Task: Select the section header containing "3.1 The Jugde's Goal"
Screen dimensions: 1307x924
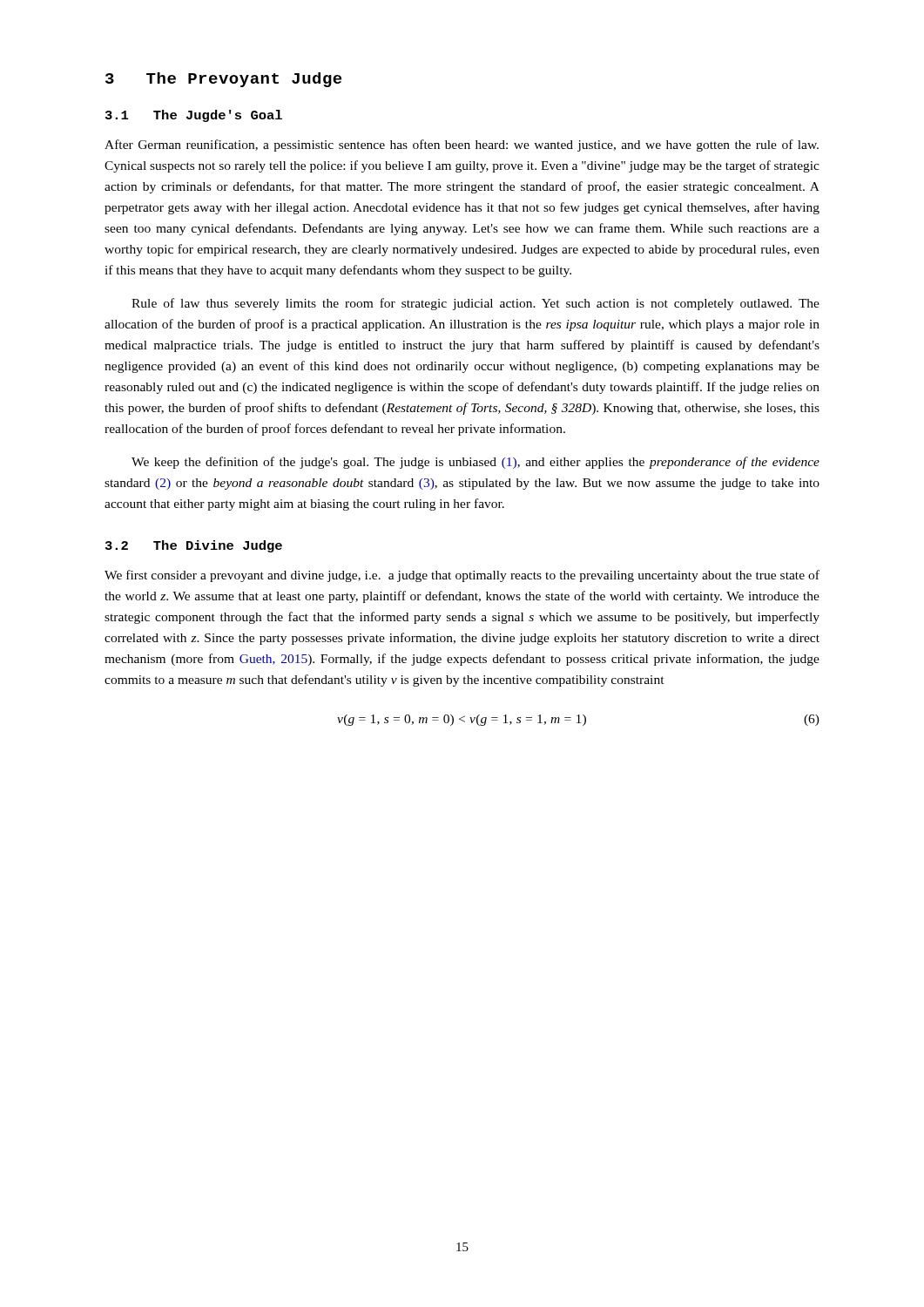Action: coord(194,116)
